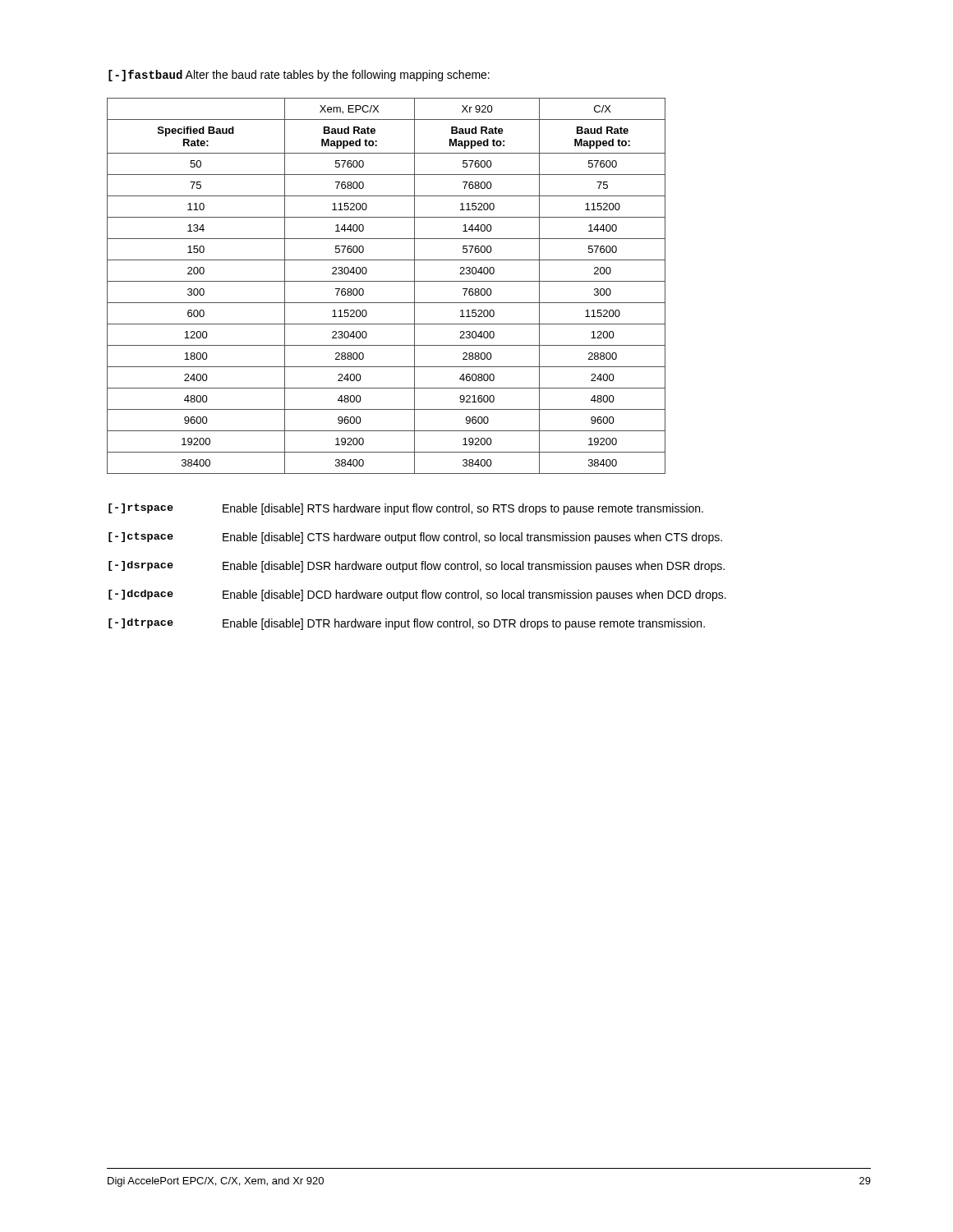953x1232 pixels.
Task: Select the list item that reads "[-]dsrpace Enable [disable] DSR"
Action: coord(489,567)
